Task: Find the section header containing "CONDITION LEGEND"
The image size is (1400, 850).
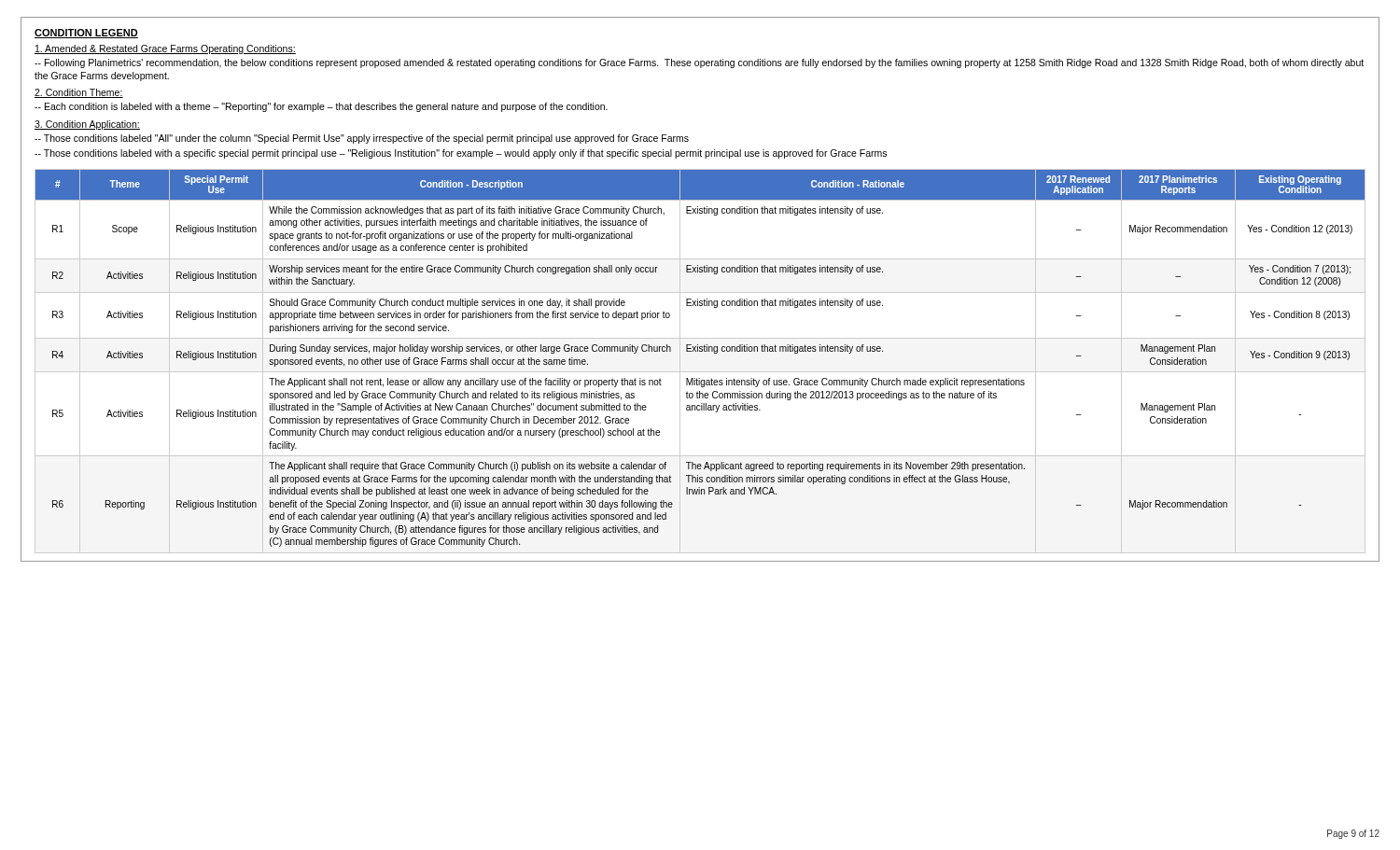Action: point(86,33)
